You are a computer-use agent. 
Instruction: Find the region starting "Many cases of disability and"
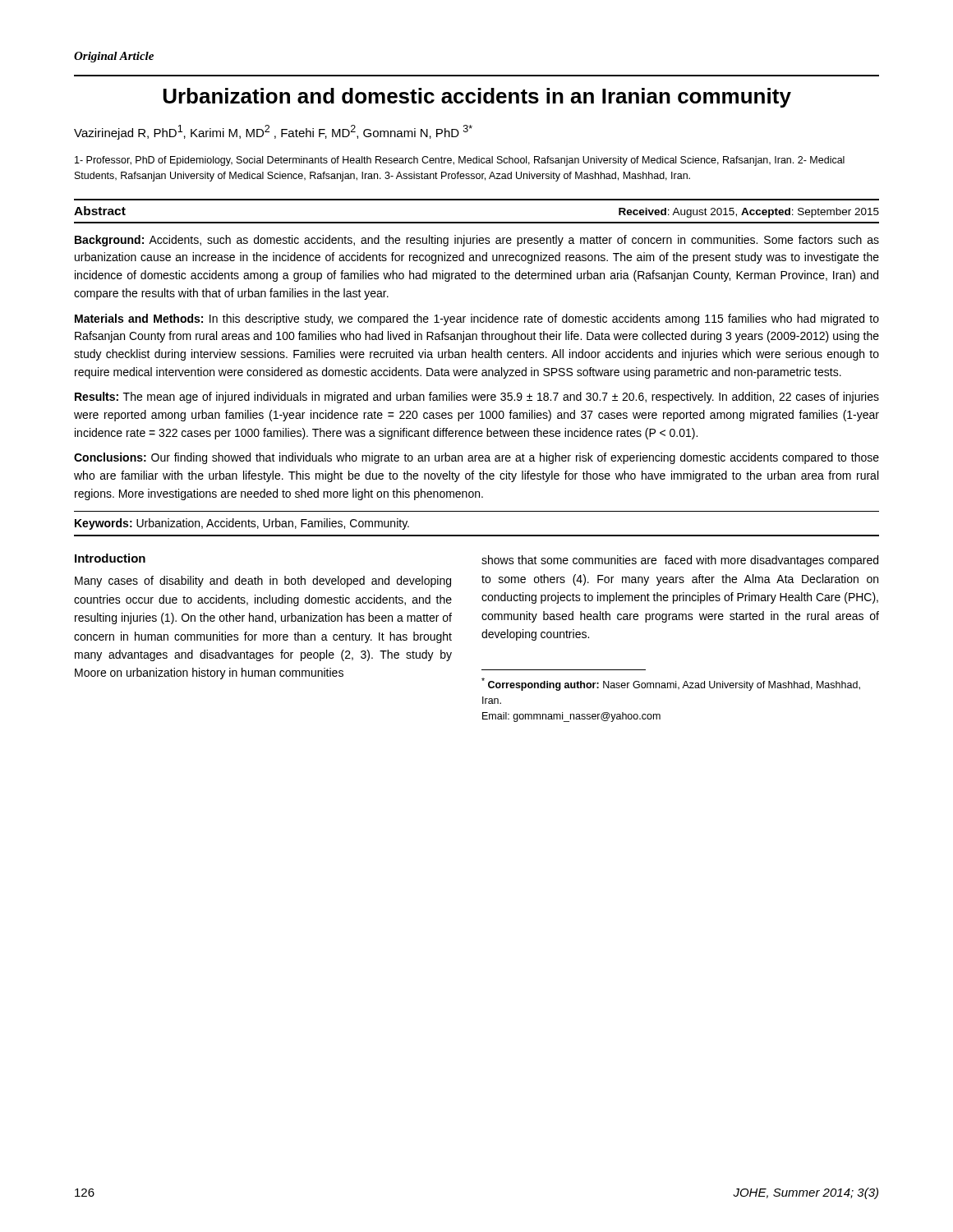[x=263, y=627]
